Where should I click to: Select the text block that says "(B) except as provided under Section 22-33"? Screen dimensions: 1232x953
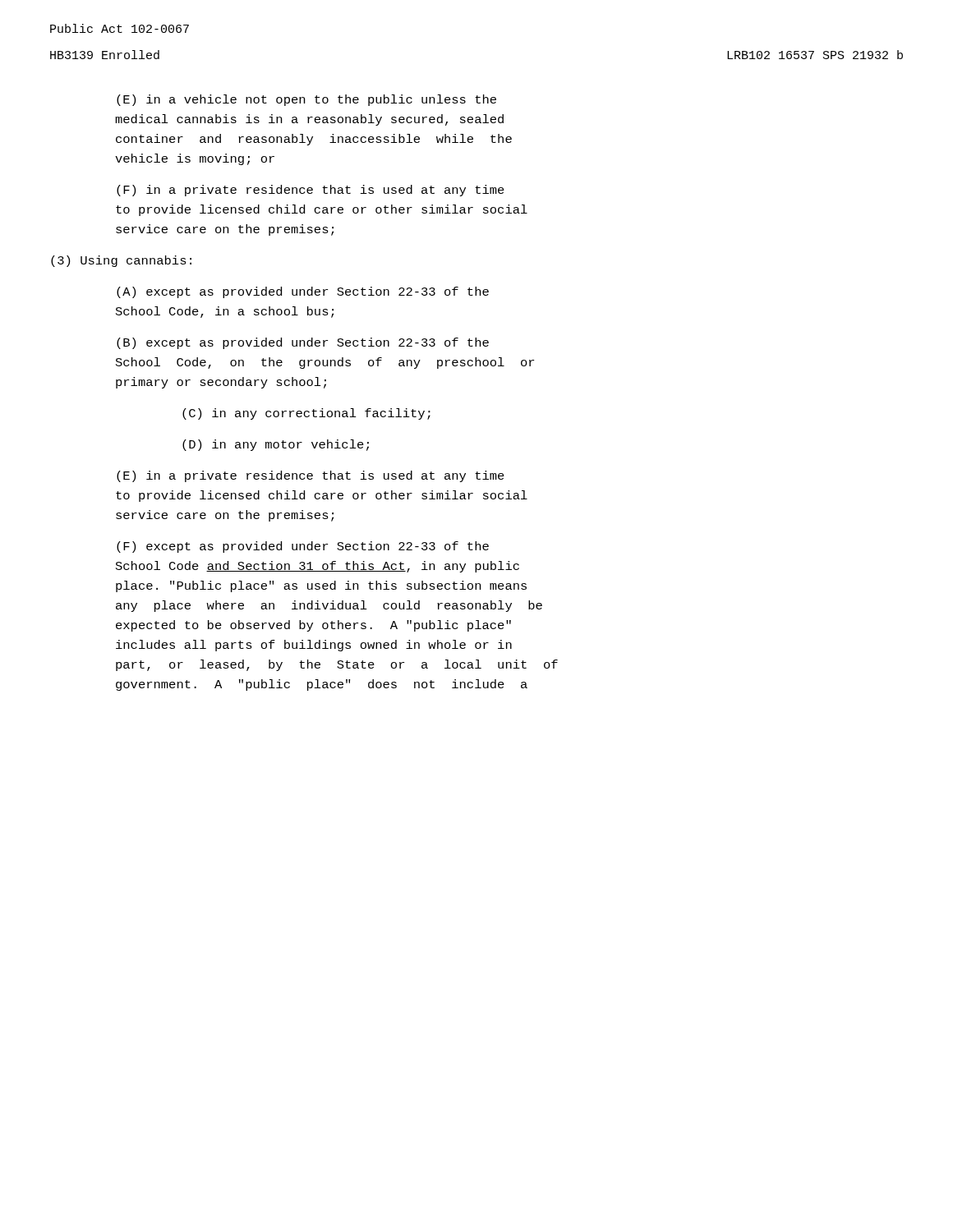coord(325,363)
